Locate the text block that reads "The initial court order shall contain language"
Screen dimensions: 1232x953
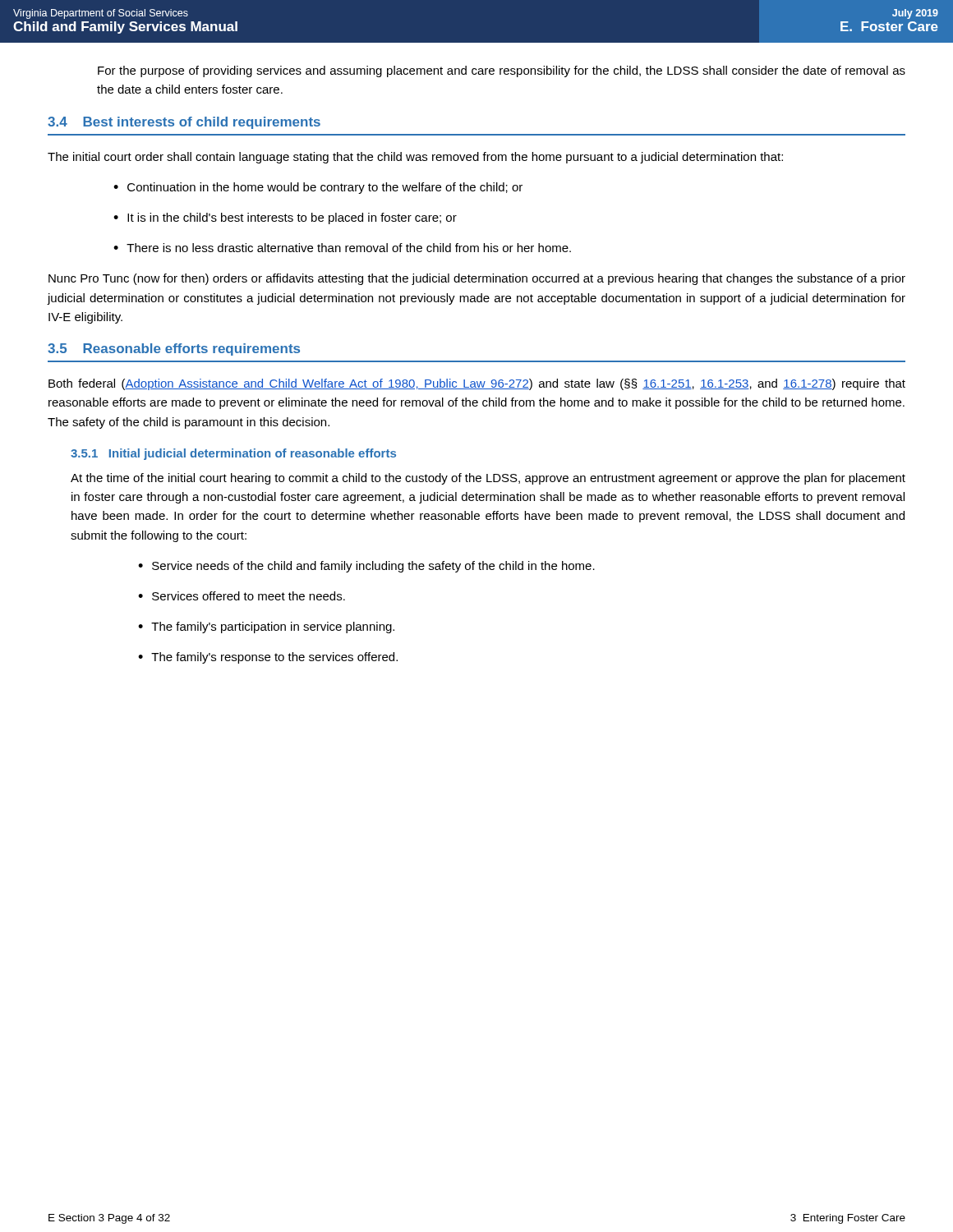(x=416, y=156)
